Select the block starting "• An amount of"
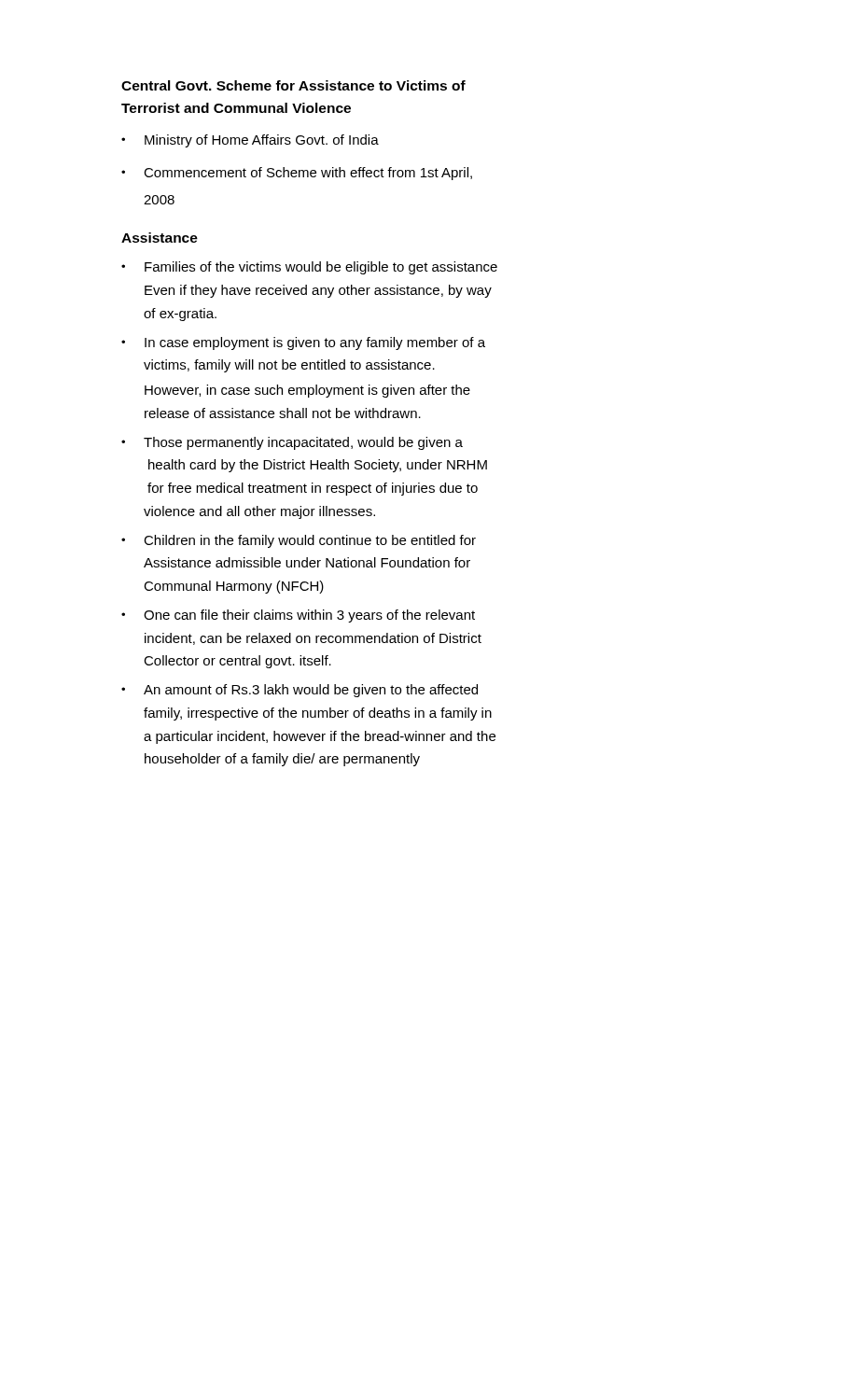 coord(392,725)
